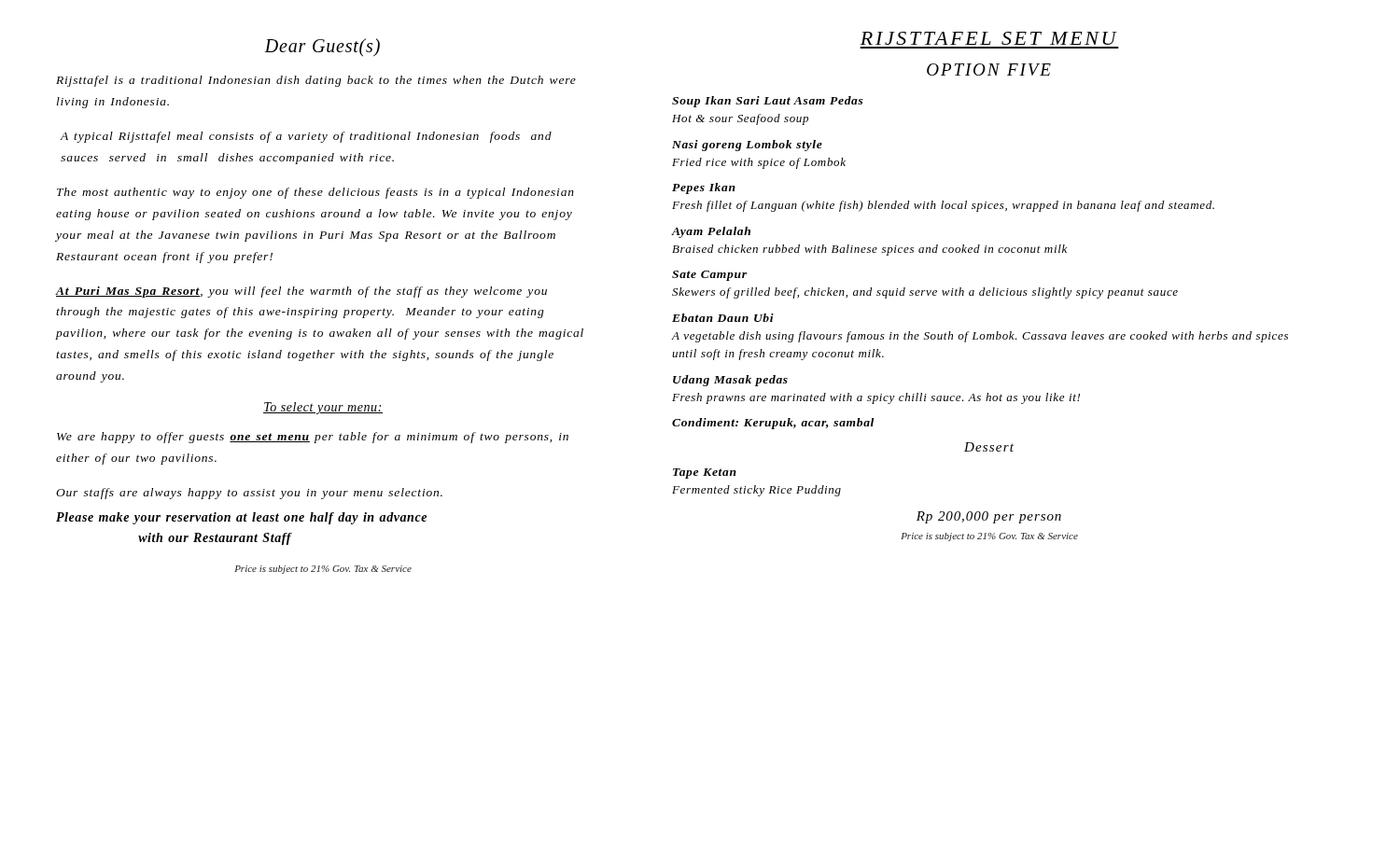Find the region starting "Rijsttafel is a traditional"
Screen dimensions: 850x1400
(316, 90)
